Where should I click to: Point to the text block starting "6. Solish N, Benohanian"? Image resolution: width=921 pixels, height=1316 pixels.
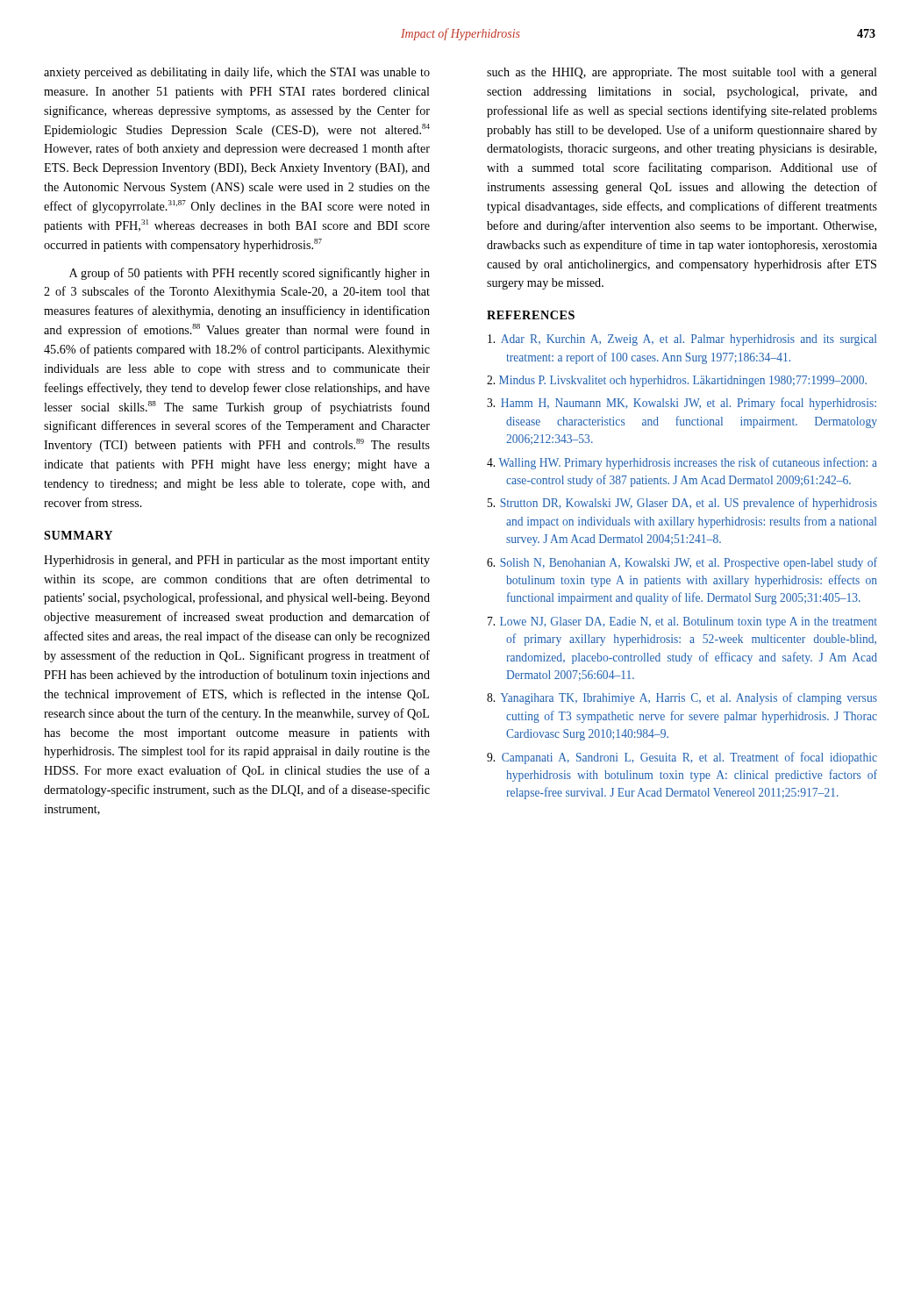pos(682,580)
